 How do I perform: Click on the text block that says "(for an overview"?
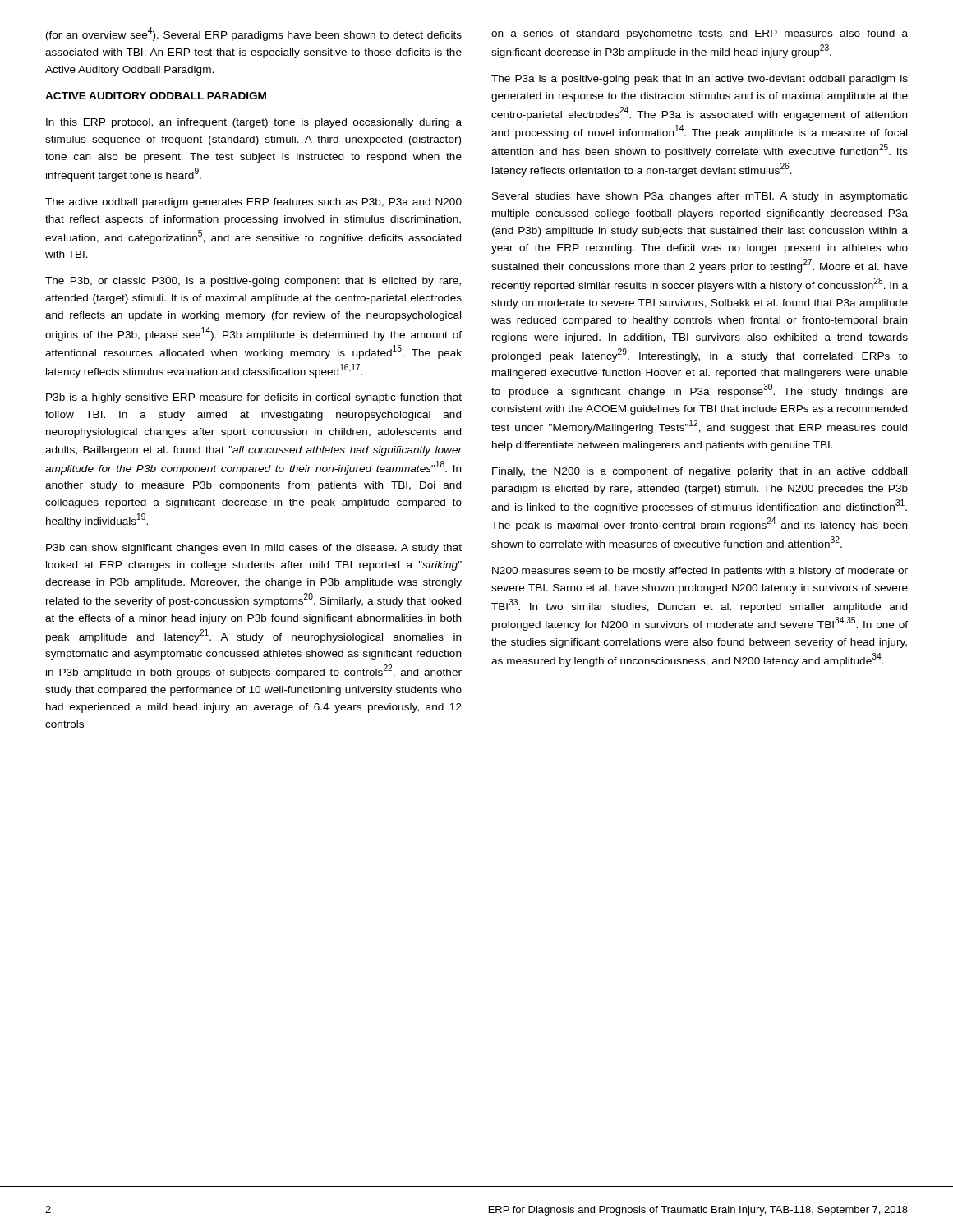(253, 51)
